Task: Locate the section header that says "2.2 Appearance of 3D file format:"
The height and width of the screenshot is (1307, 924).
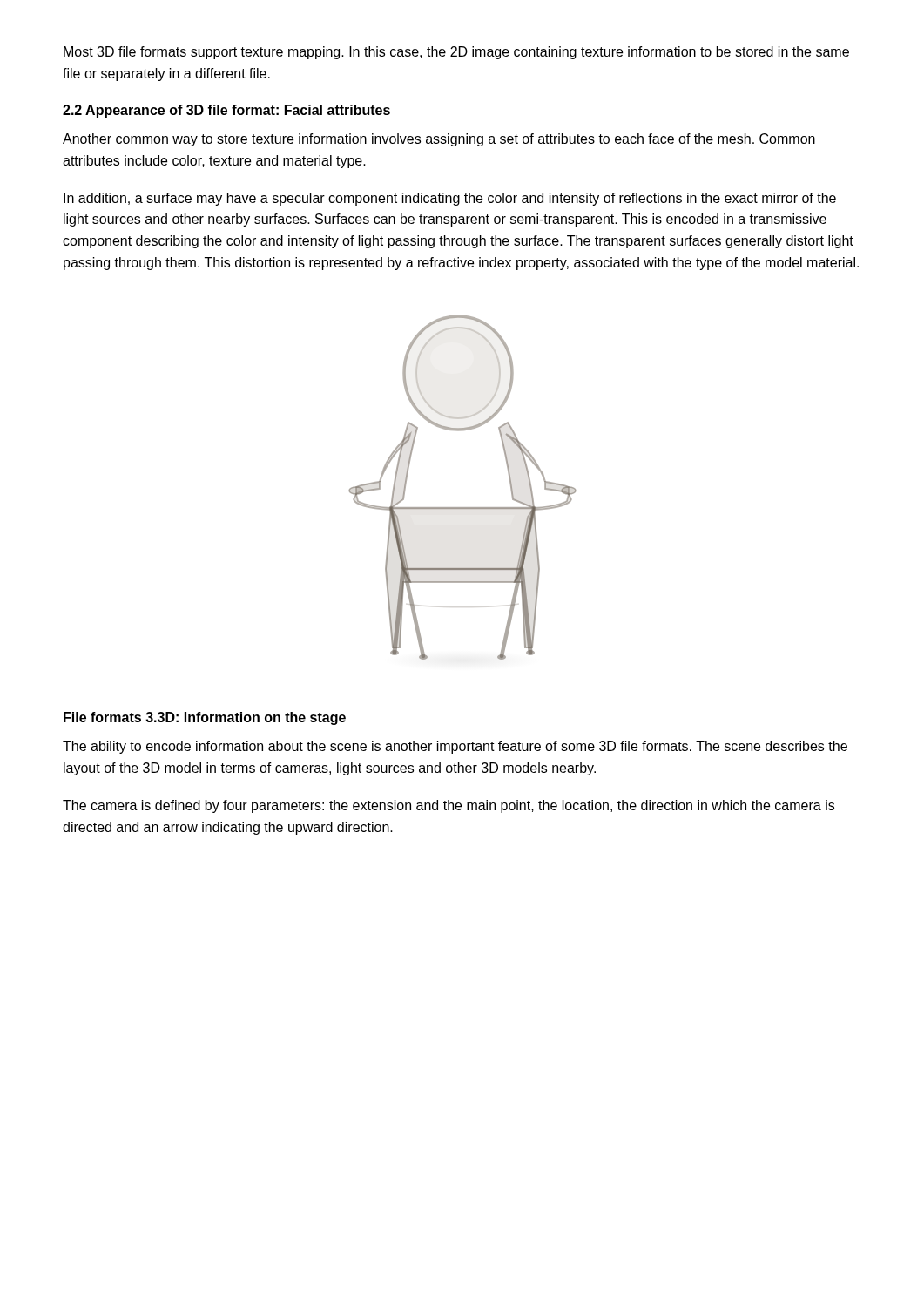Action: coord(227,110)
